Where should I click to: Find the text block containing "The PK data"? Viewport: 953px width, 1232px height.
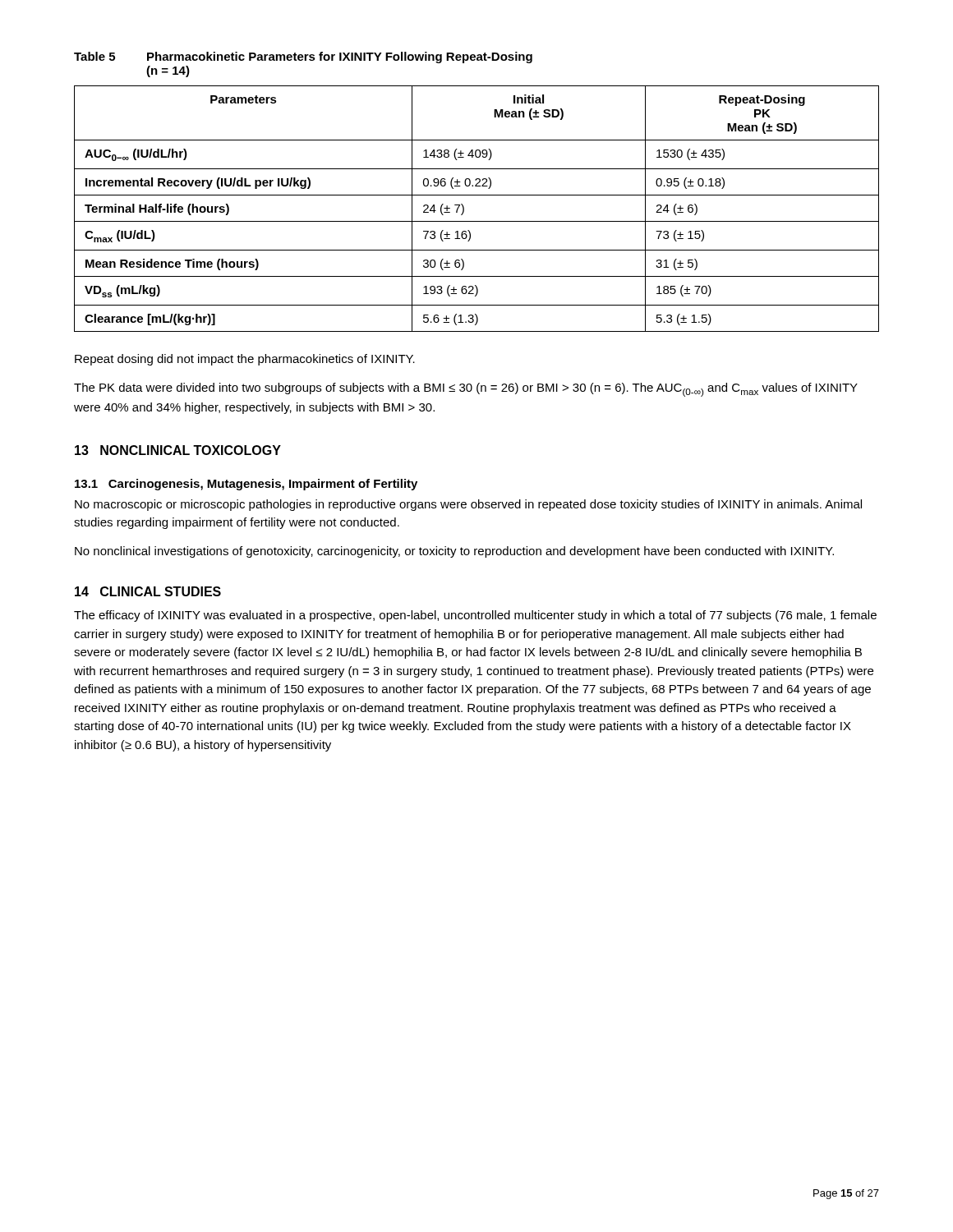click(466, 397)
